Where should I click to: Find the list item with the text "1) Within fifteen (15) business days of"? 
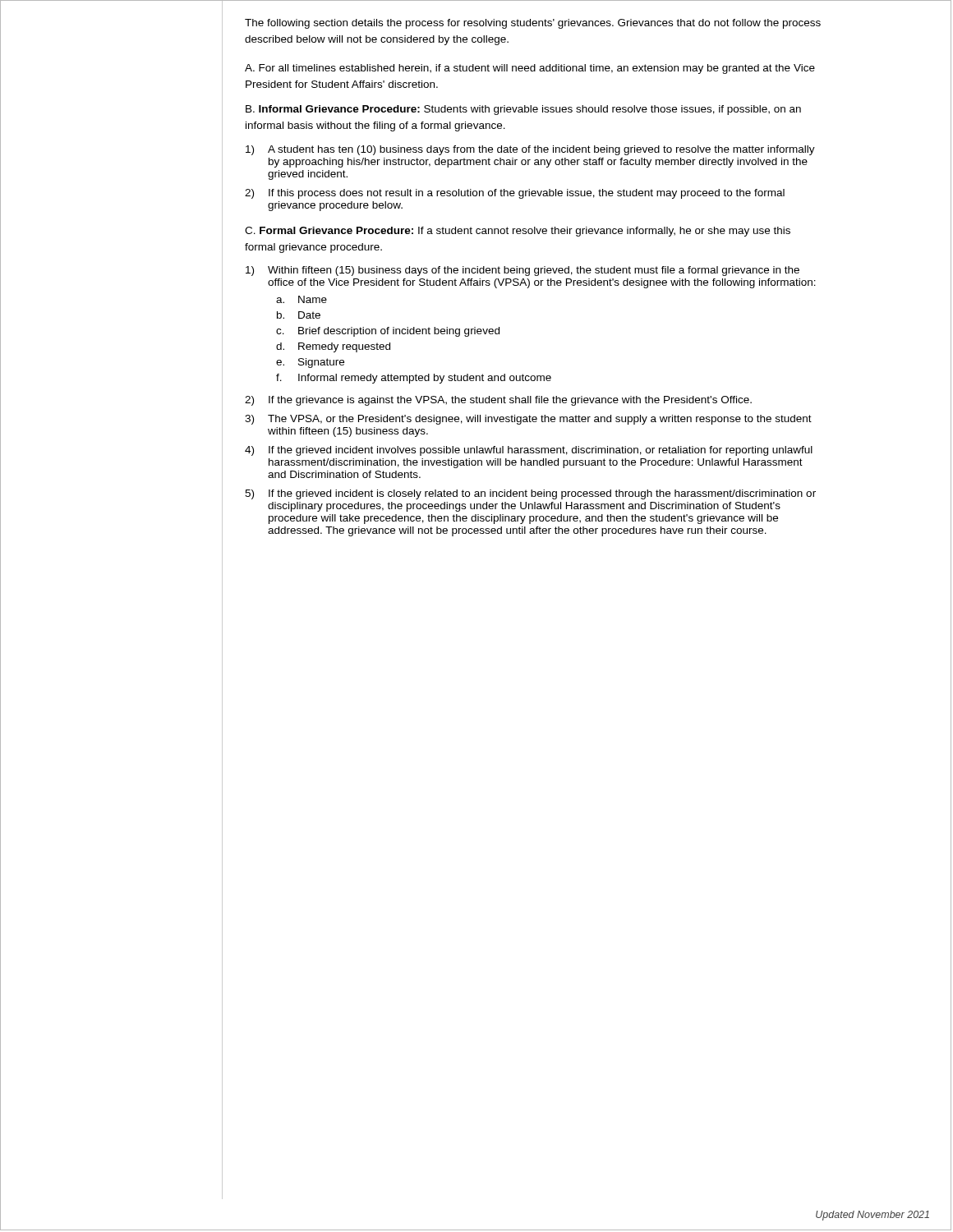[x=523, y=271]
